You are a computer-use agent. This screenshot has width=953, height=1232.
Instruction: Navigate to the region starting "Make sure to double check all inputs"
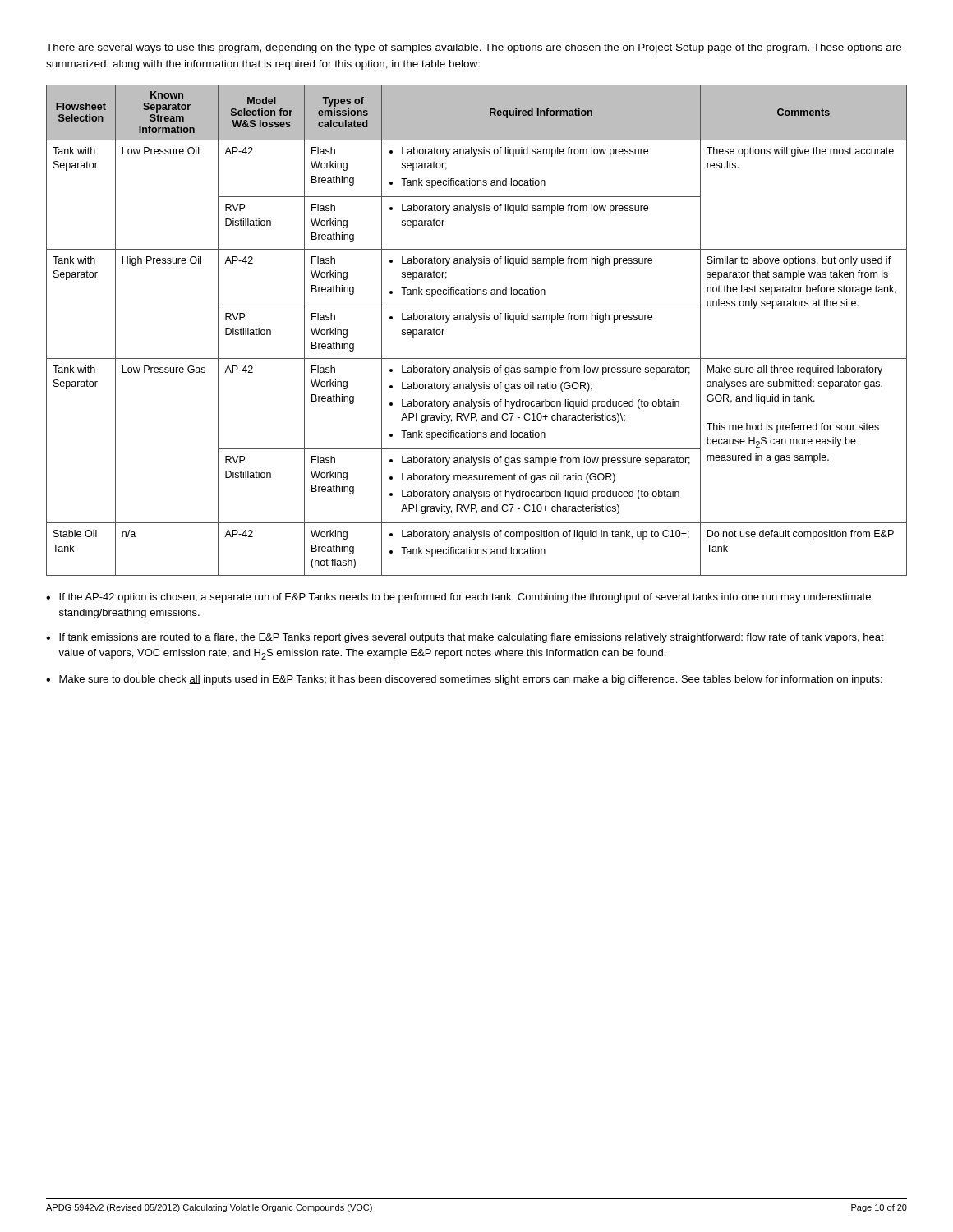tap(483, 679)
